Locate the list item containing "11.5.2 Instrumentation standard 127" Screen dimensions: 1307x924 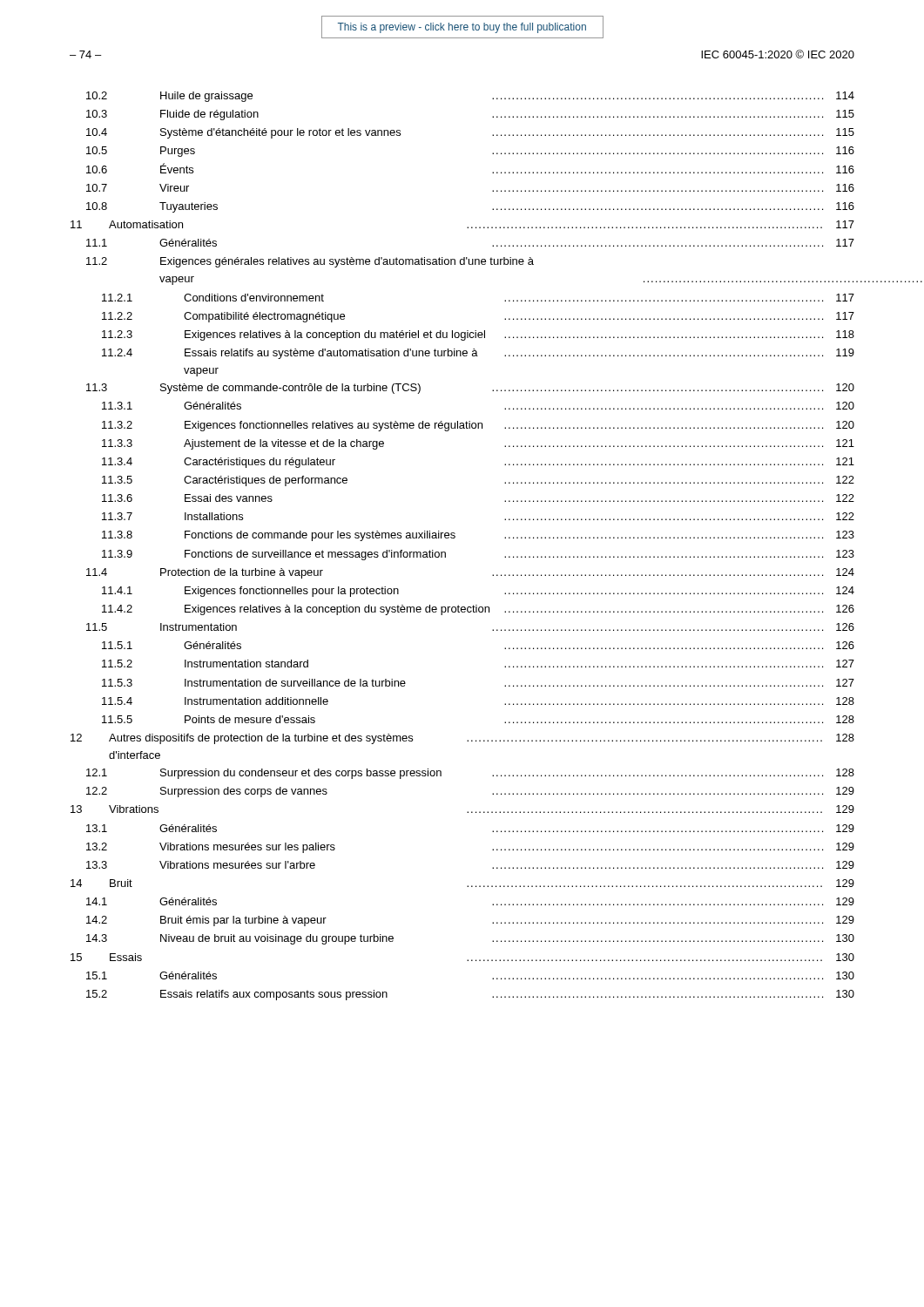click(120, 663)
